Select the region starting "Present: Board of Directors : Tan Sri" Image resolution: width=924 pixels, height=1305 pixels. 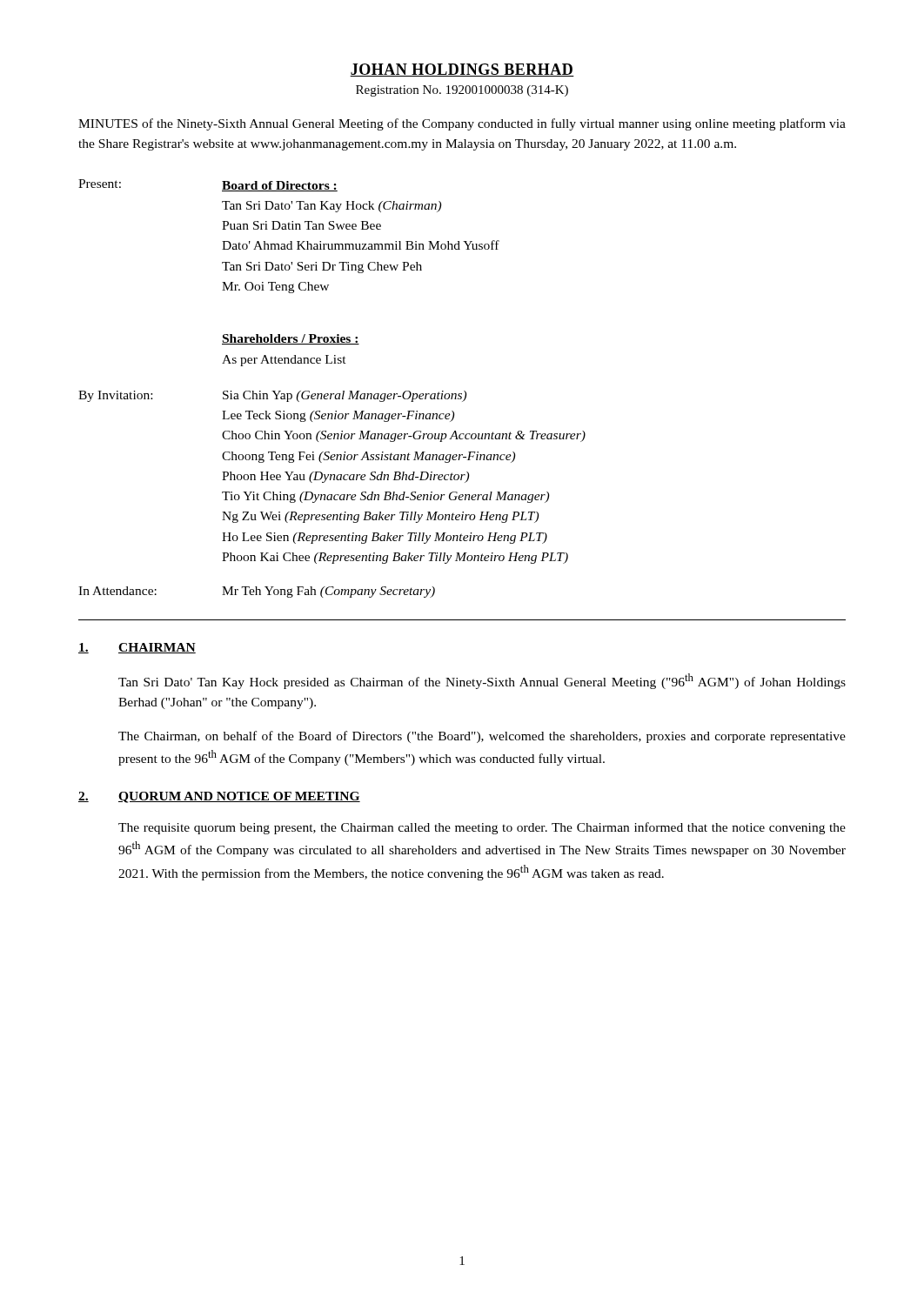pyautogui.click(x=462, y=389)
